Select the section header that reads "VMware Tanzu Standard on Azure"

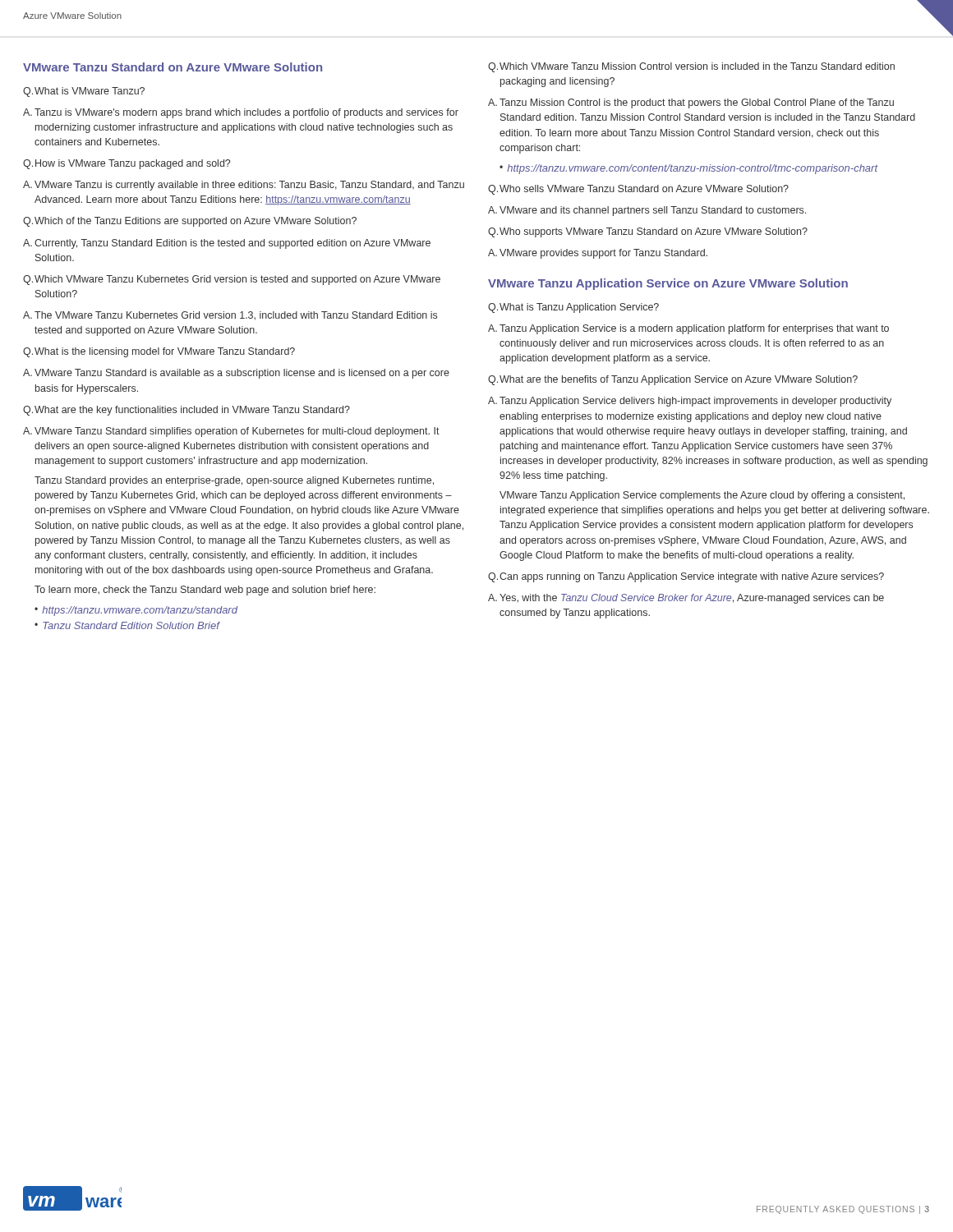pyautogui.click(x=244, y=67)
